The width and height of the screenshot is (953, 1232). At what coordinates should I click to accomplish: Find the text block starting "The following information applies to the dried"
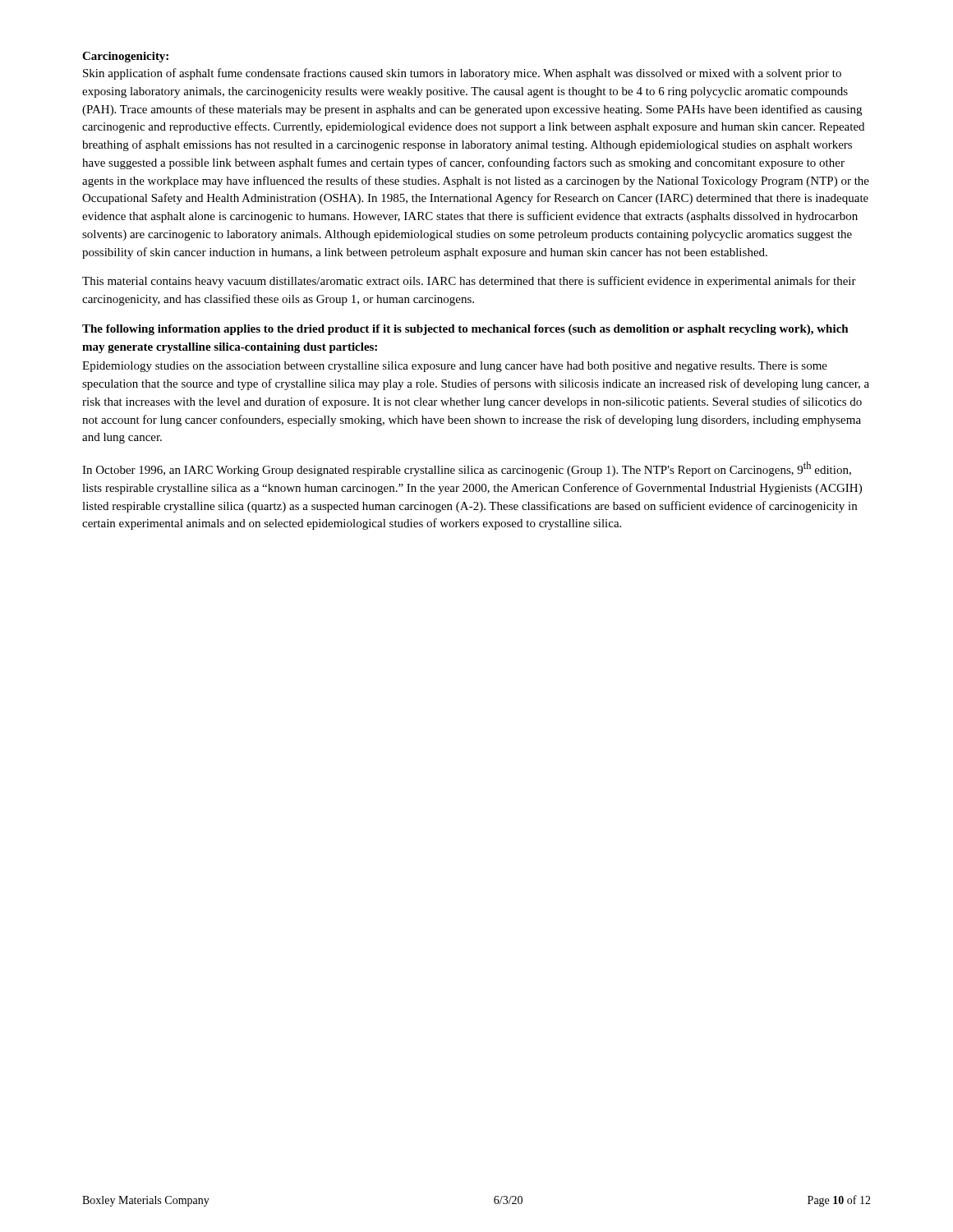(x=476, y=338)
